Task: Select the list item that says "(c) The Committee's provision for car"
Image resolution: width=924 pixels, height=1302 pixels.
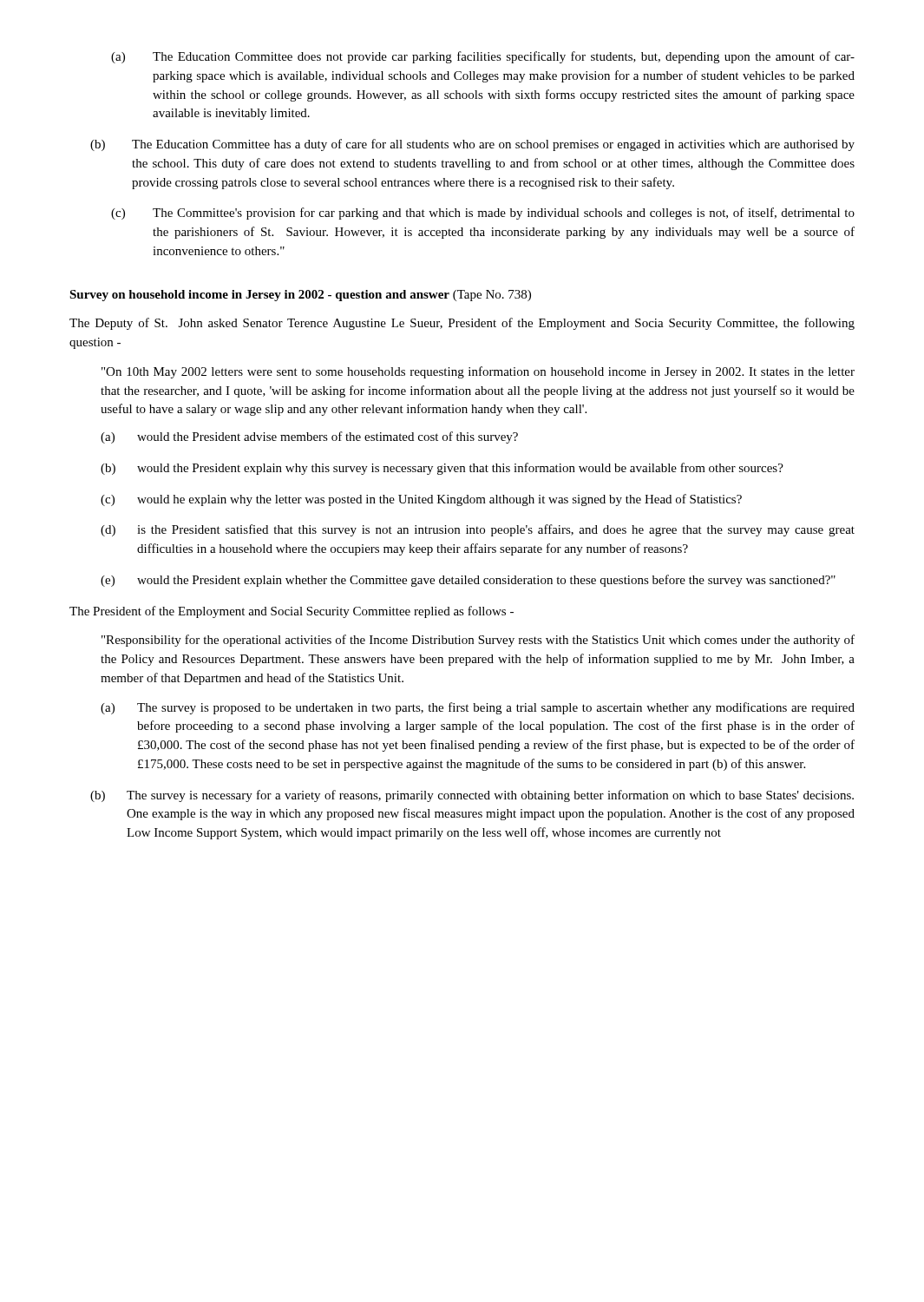Action: [x=483, y=232]
